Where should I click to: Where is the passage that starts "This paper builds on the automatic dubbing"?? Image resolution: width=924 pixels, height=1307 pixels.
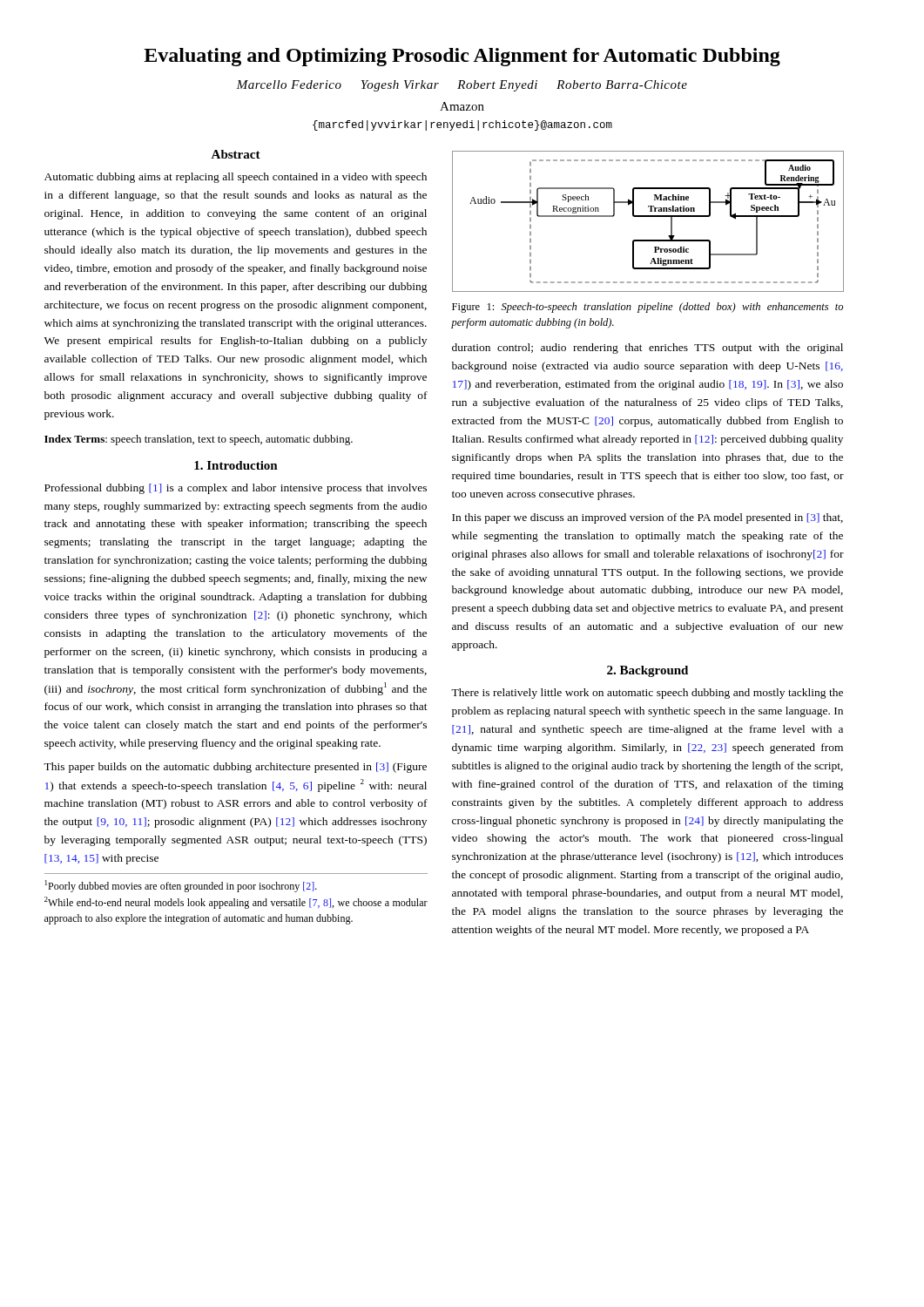click(236, 812)
